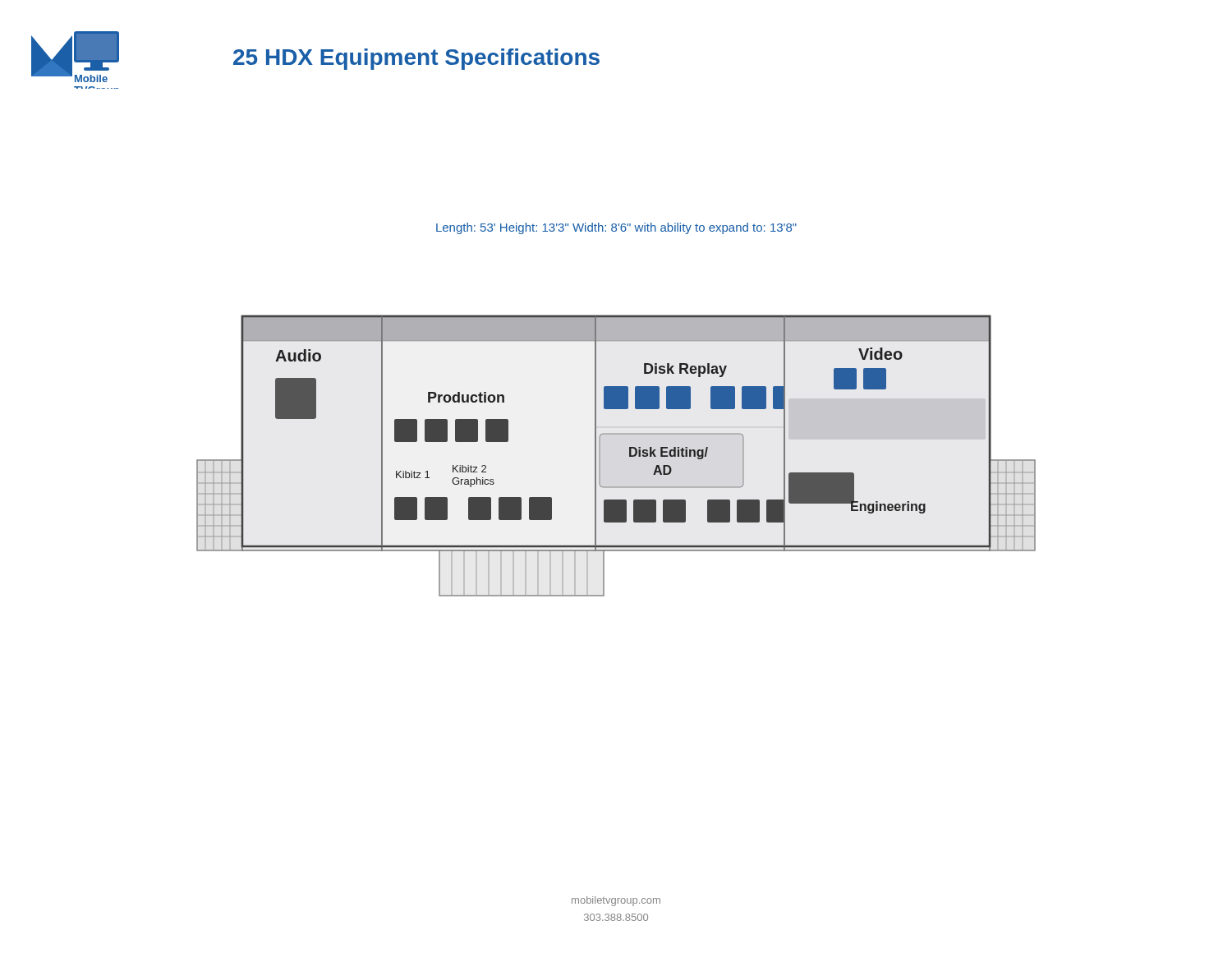This screenshot has width=1232, height=953.
Task: Select the text block that says "Length: 53' Height: 13'3" Width: 8'6""
Action: click(x=616, y=227)
